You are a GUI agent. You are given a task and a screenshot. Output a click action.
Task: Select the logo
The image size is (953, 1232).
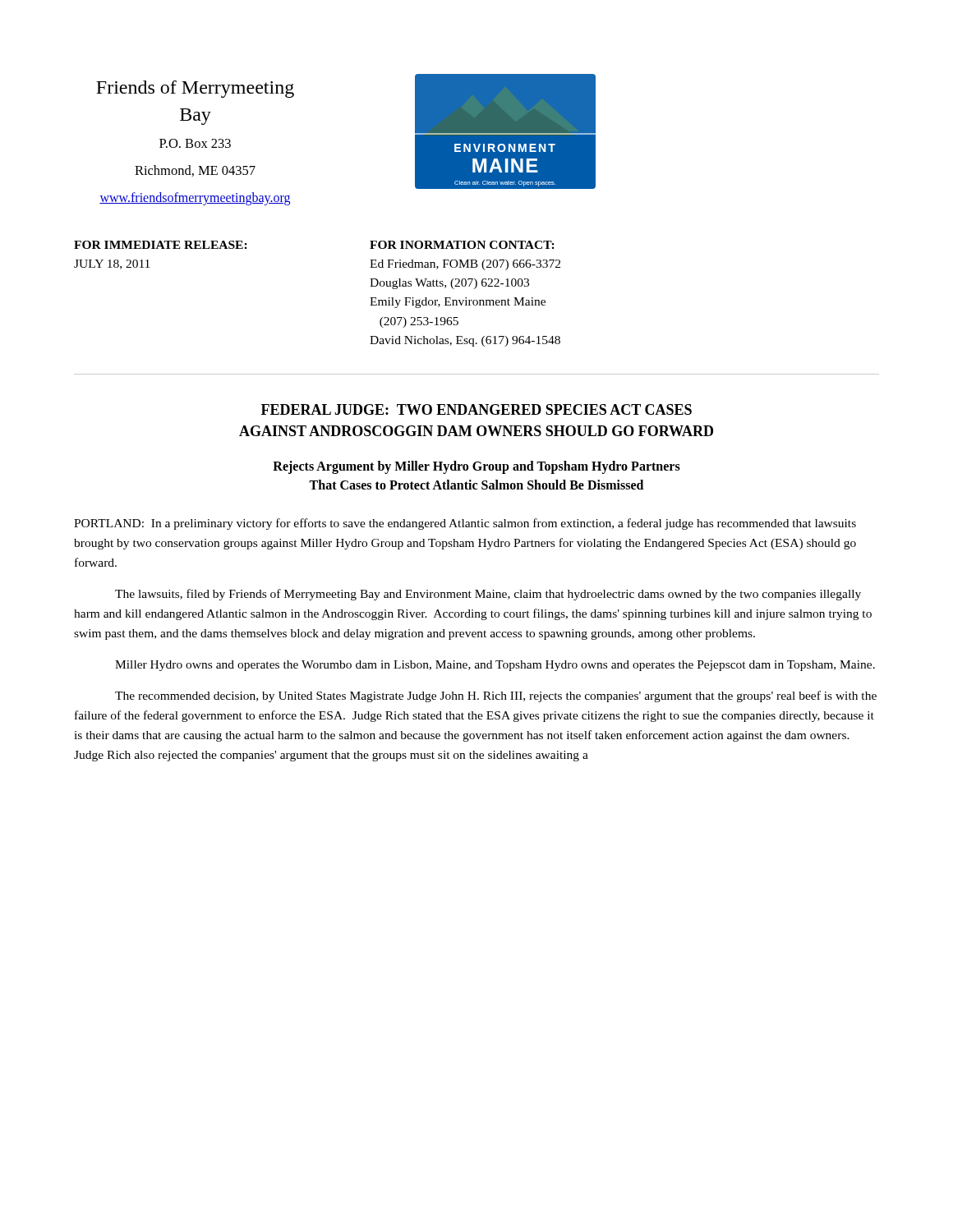coord(505,133)
